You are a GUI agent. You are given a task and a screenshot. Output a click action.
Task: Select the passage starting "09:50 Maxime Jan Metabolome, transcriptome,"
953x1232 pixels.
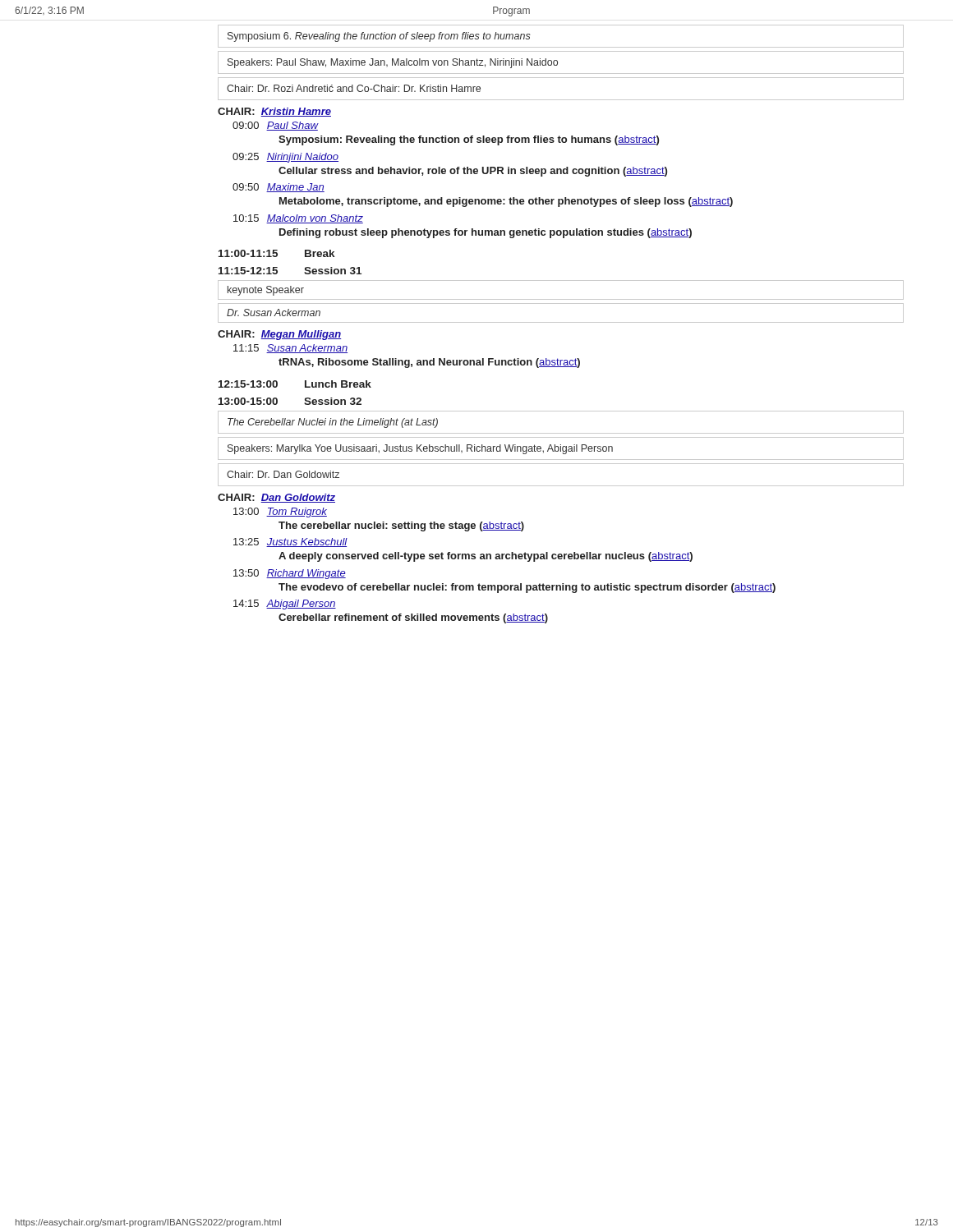[x=568, y=195]
